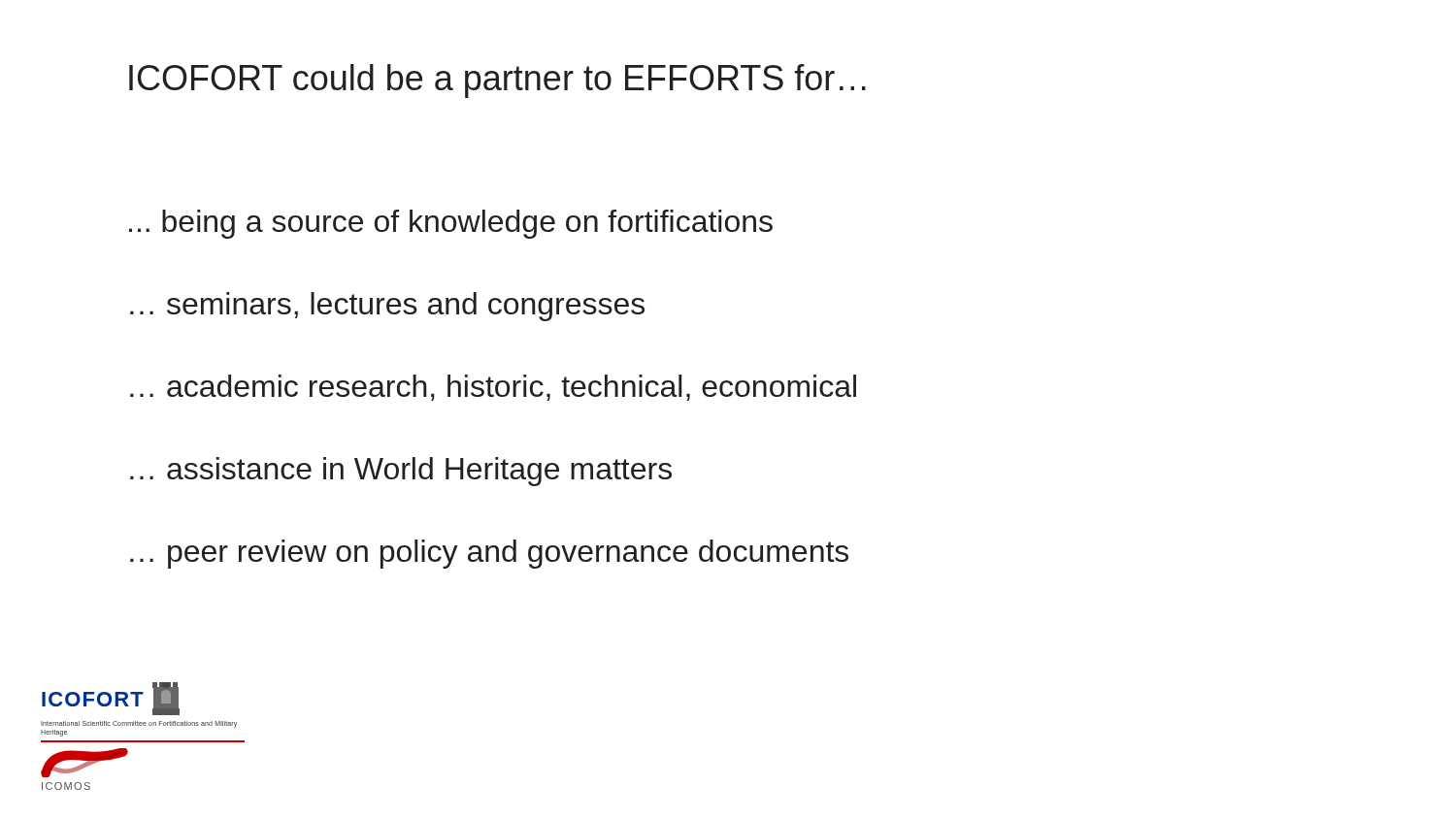Screen dimensions: 819x1456
Task: Click on the block starting "... being a"
Action: (x=450, y=221)
